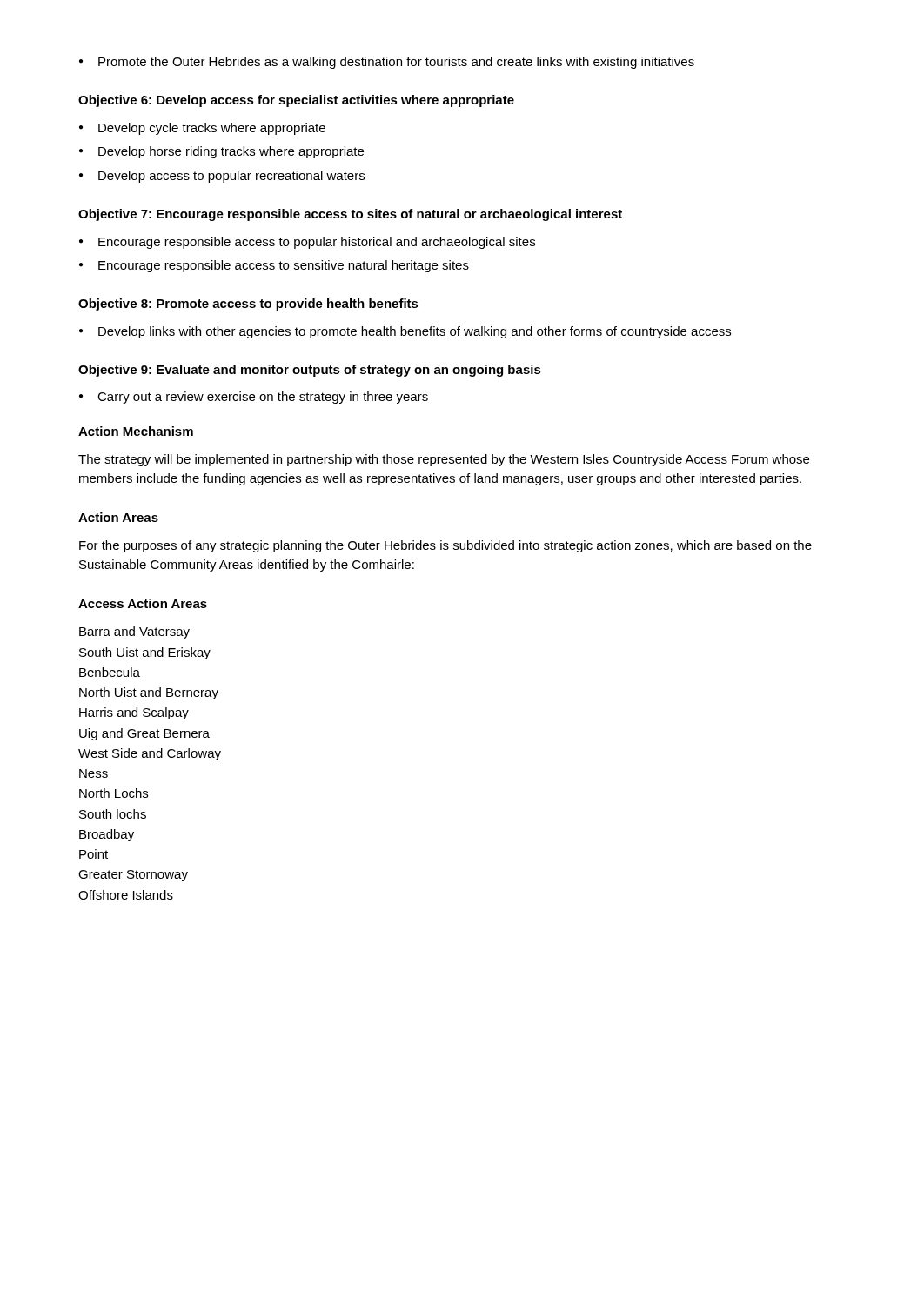Select the element starting "Objective 6: Develop access"
Image resolution: width=924 pixels, height=1305 pixels.
point(296,99)
